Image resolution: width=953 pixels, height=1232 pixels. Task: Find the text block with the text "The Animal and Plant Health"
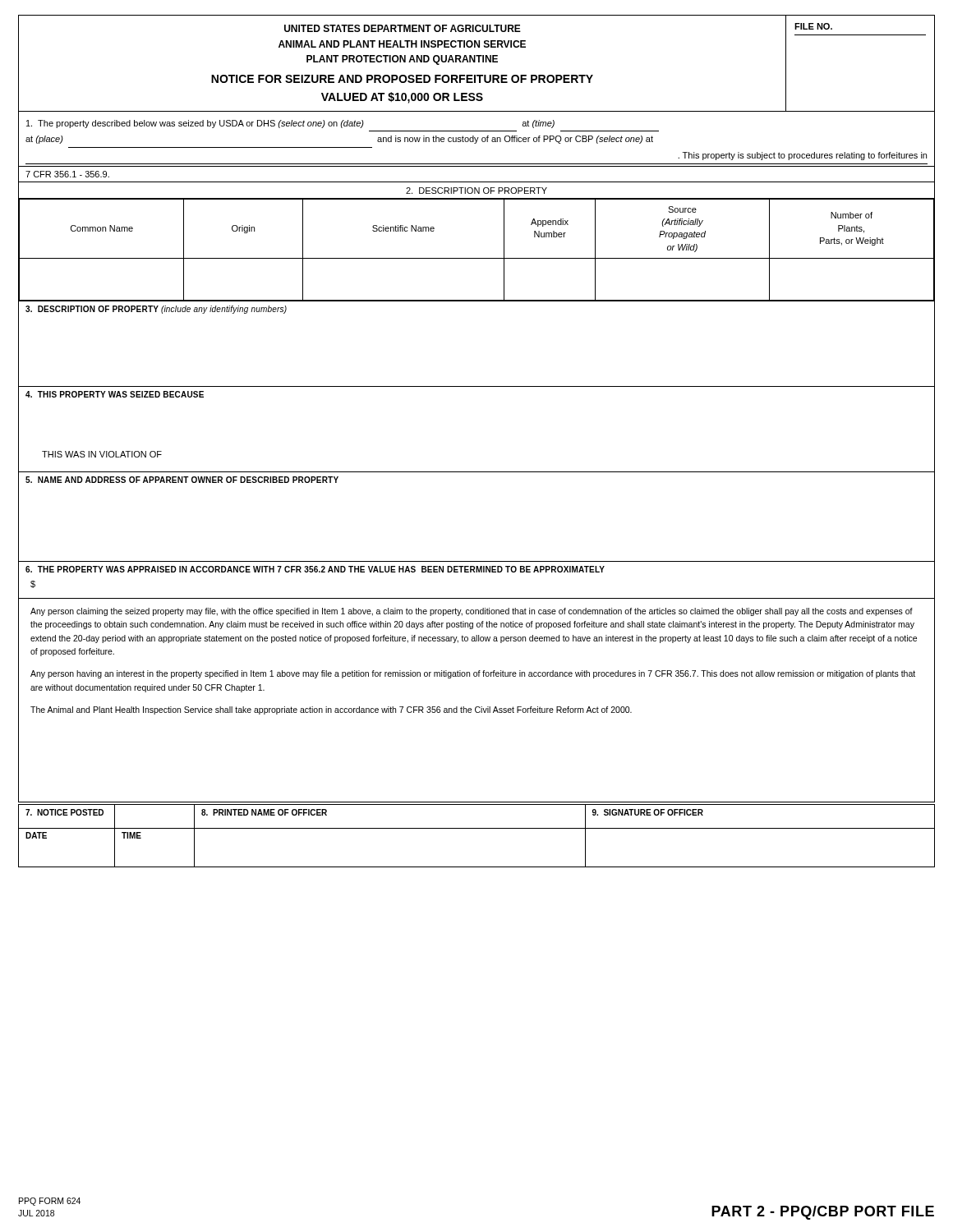tap(331, 710)
